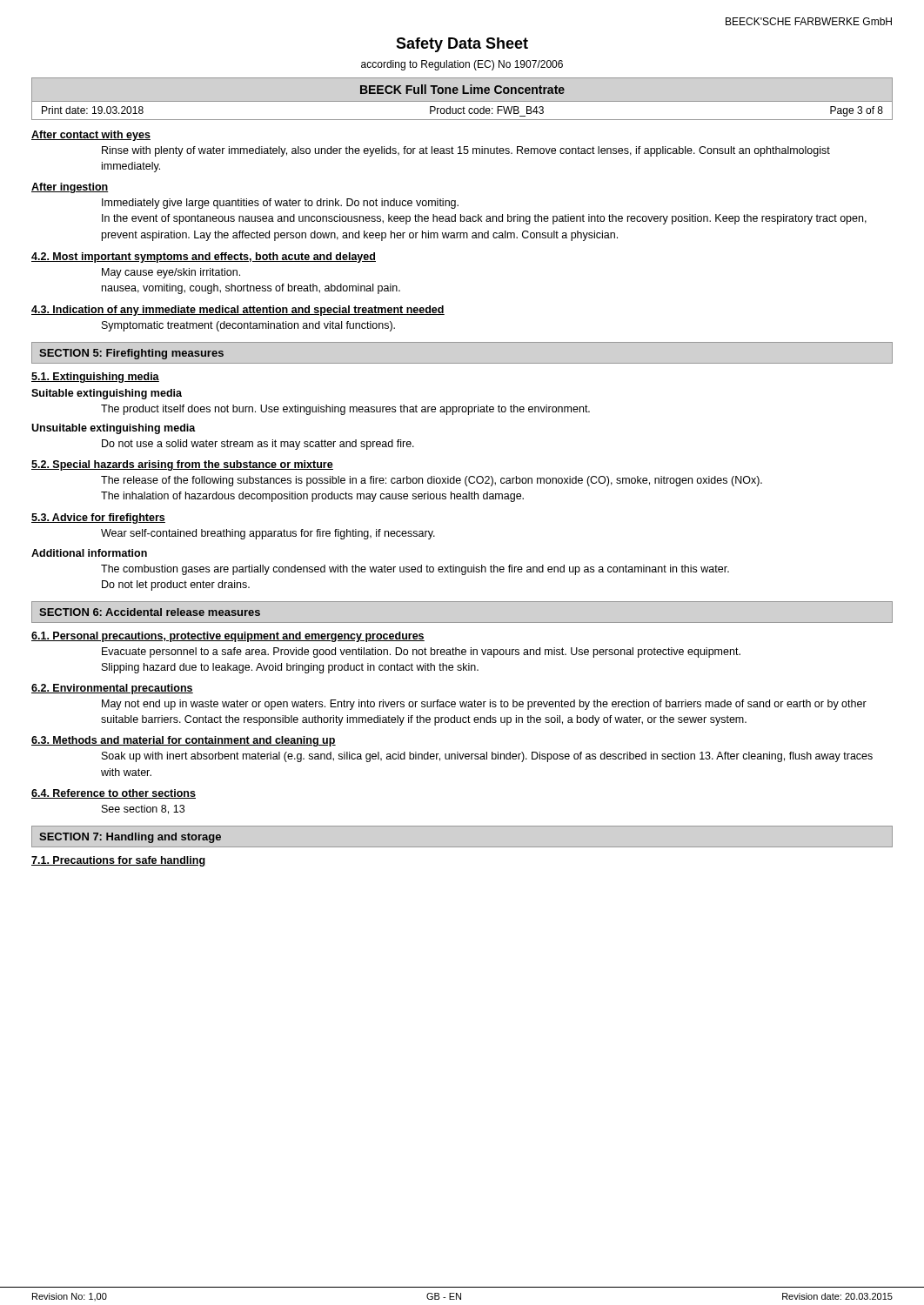Viewport: 924px width, 1305px height.
Task: Select the text starting "SECTION 7: Handling and storage"
Action: click(x=130, y=836)
